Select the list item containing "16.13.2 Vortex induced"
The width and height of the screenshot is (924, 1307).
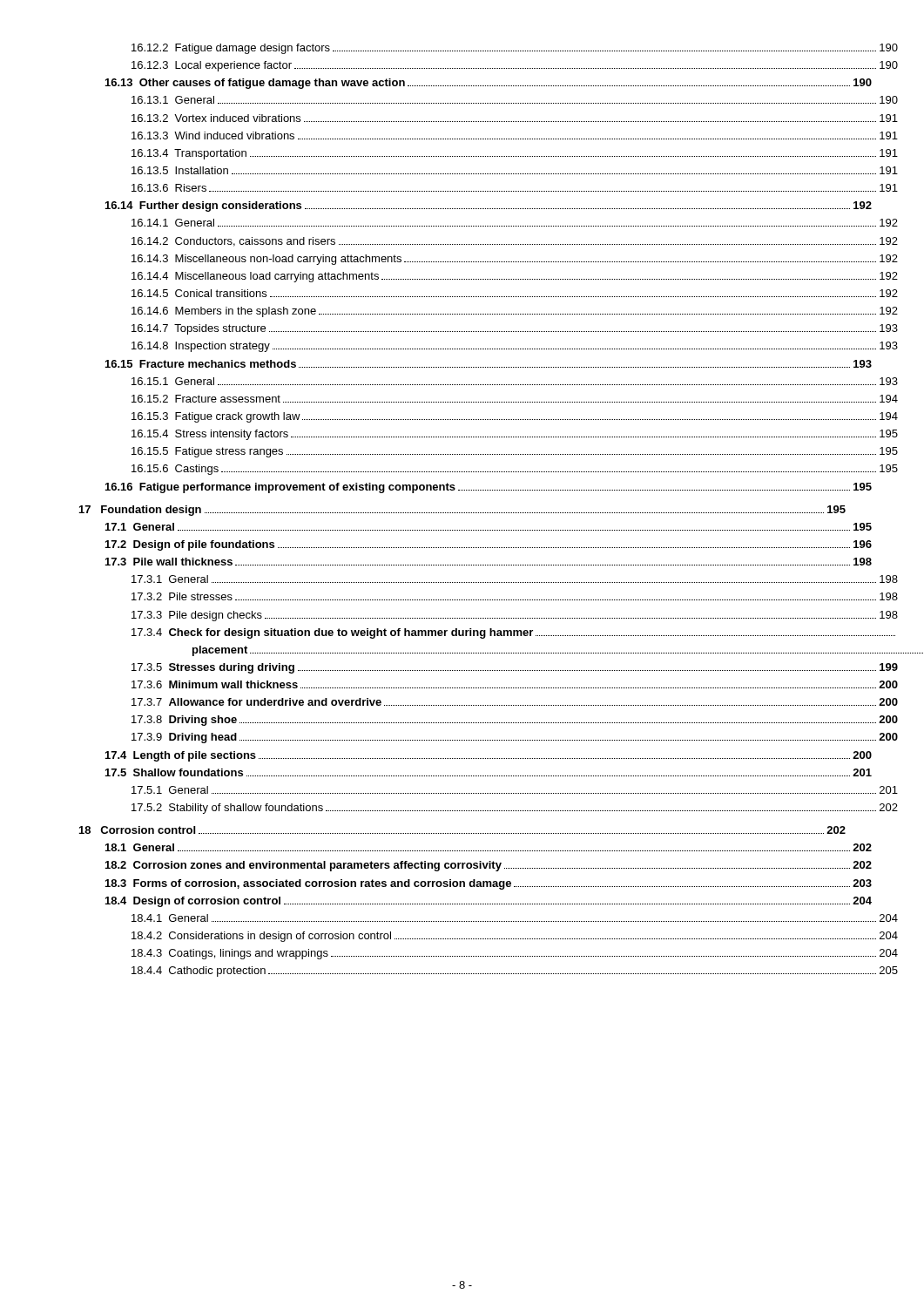(x=514, y=118)
